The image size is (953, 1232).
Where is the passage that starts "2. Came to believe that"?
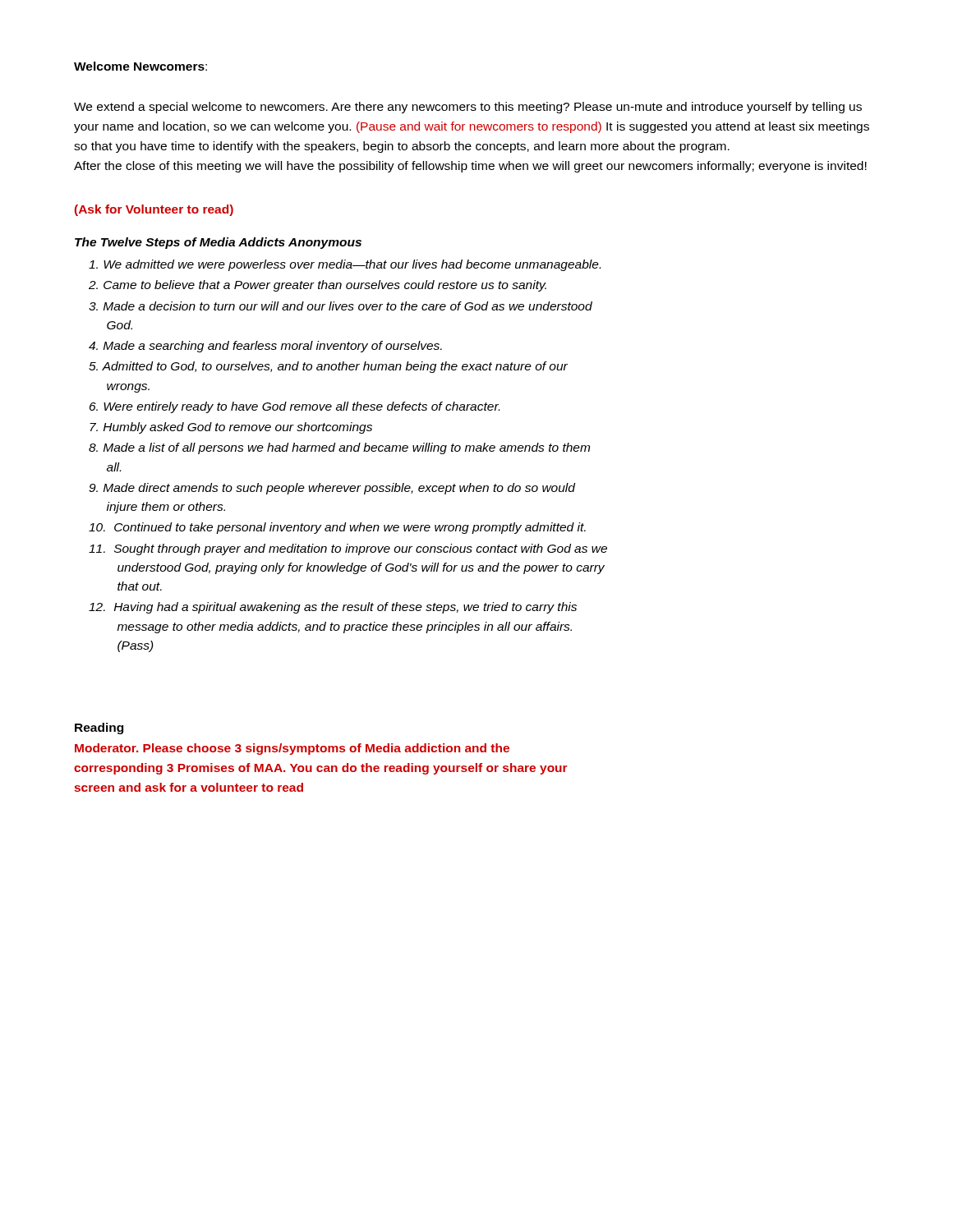pos(318,285)
